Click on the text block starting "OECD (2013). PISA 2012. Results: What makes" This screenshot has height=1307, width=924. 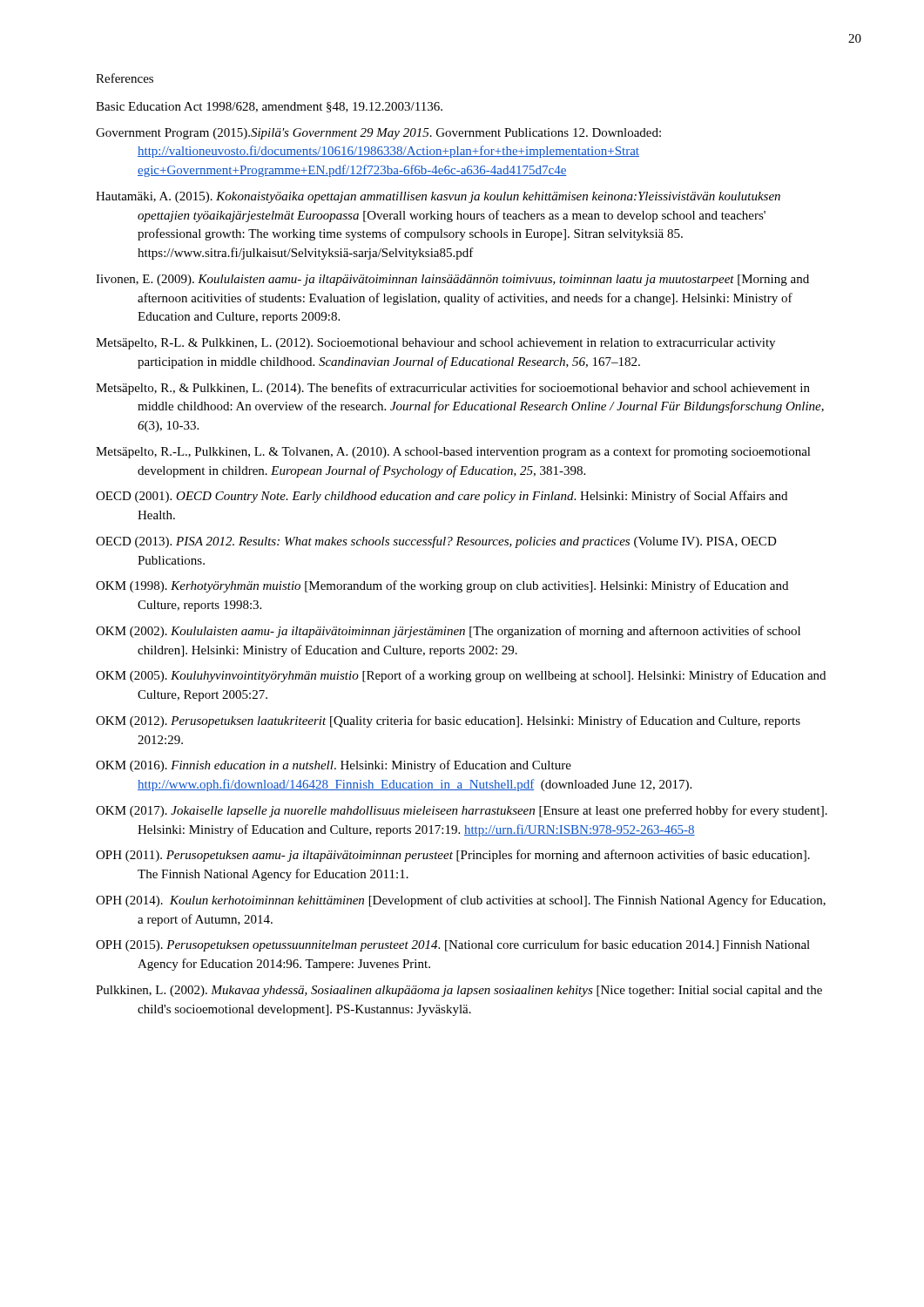coord(436,550)
